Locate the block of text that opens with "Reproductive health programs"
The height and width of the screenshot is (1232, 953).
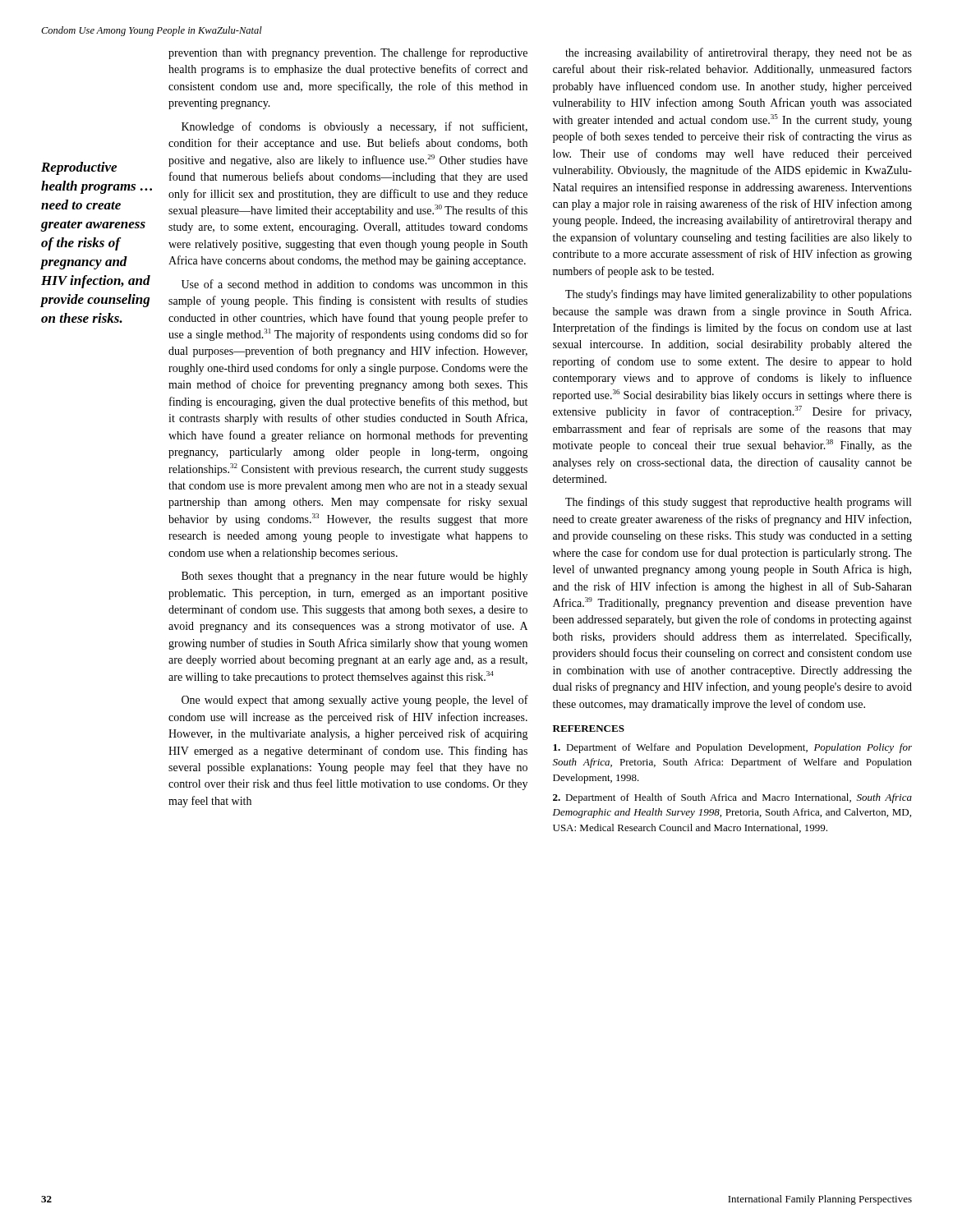click(x=97, y=242)
